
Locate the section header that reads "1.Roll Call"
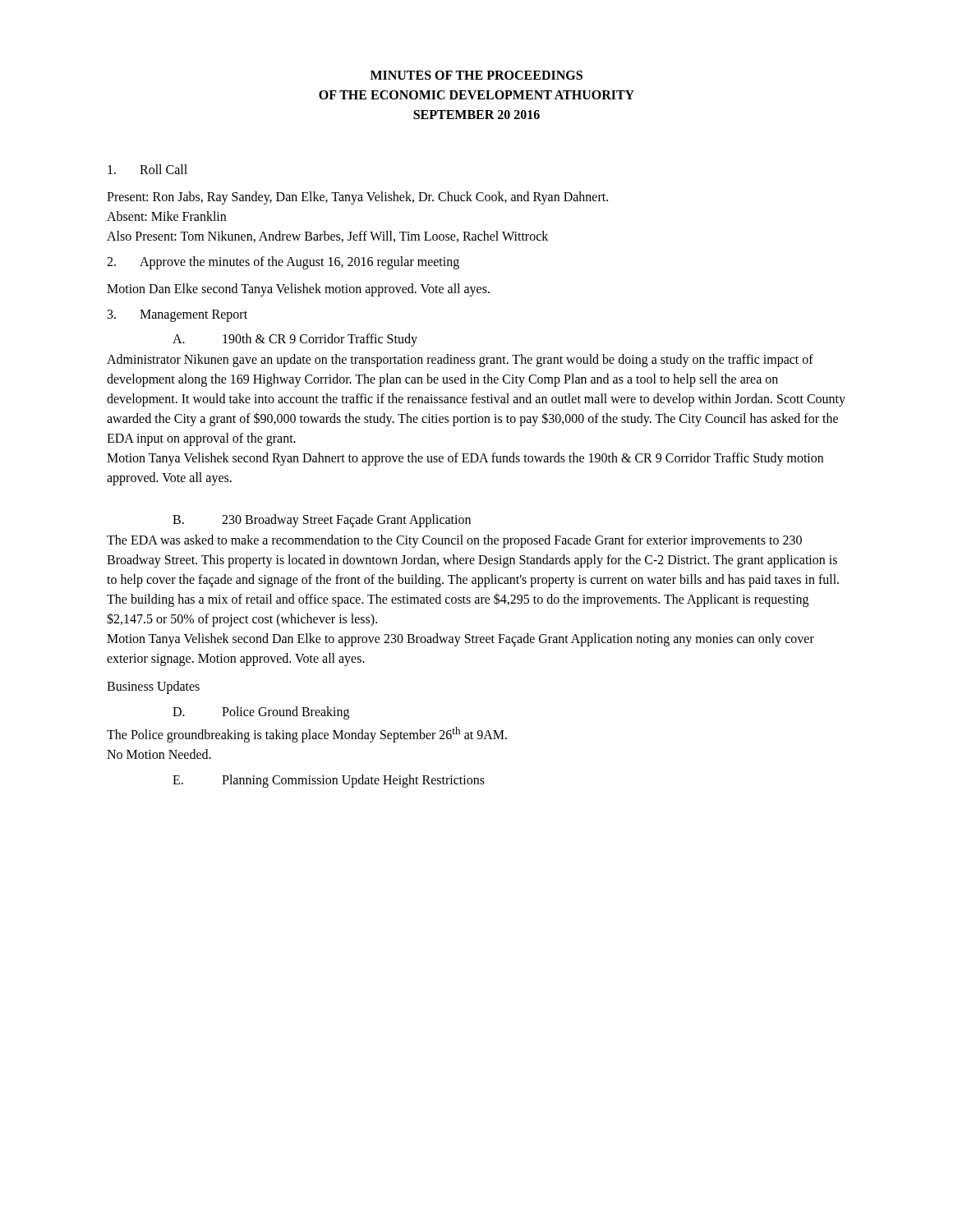coord(147,170)
